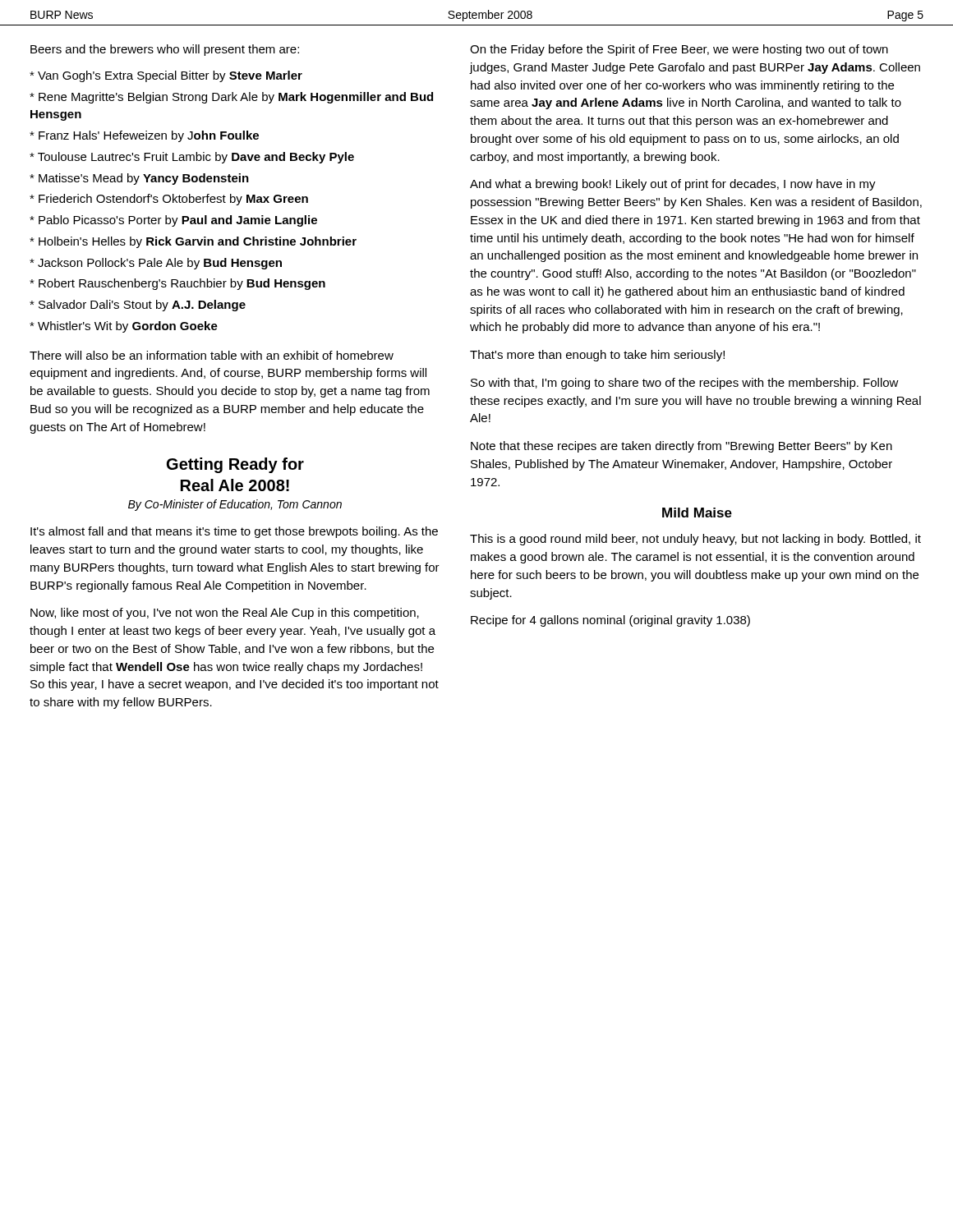953x1232 pixels.
Task: Point to the block beginning "Rene Magritte's Belgian Strong Dark Ale by Mark"
Action: 232,105
